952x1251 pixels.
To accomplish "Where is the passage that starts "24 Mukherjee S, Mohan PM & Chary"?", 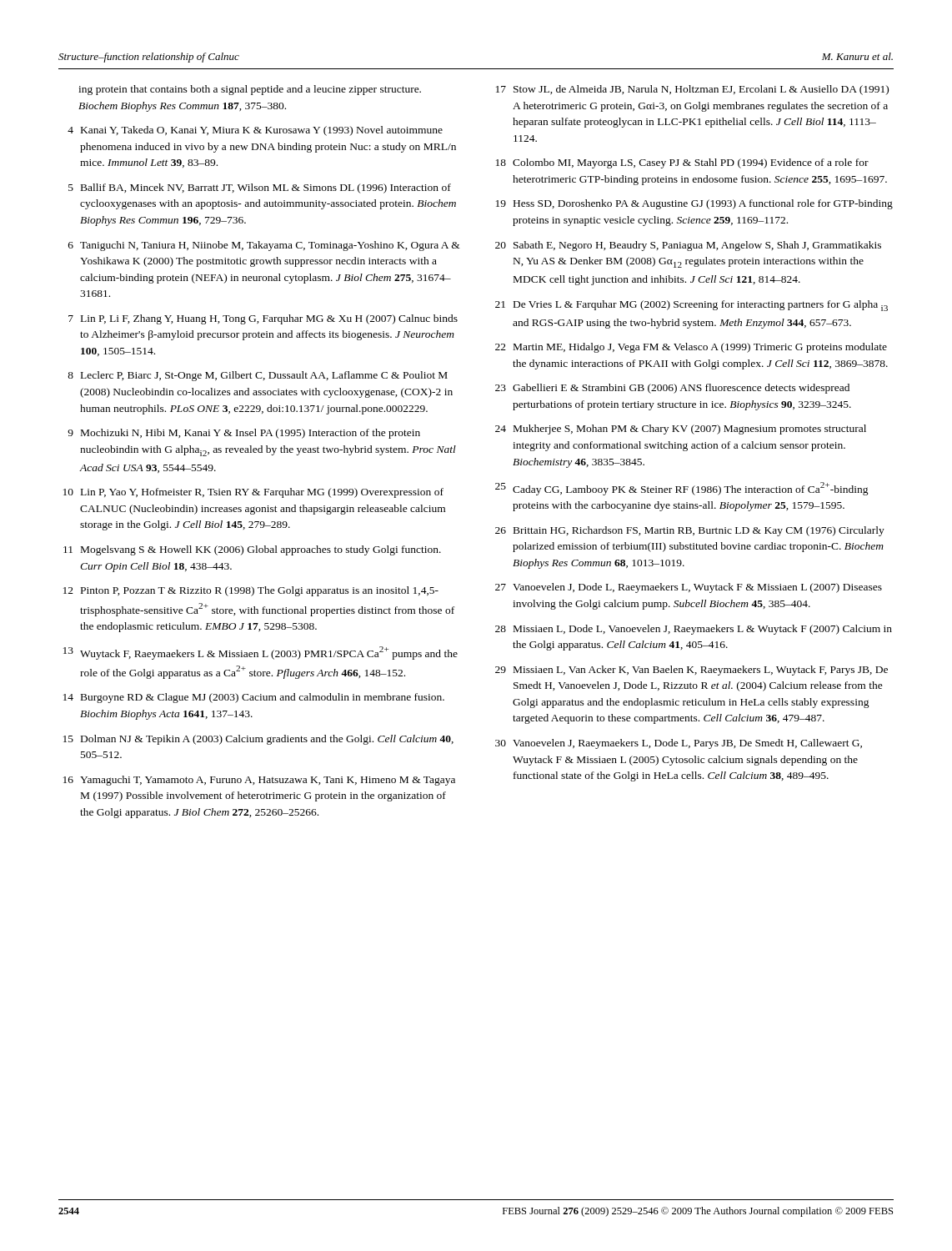I will click(692, 445).
